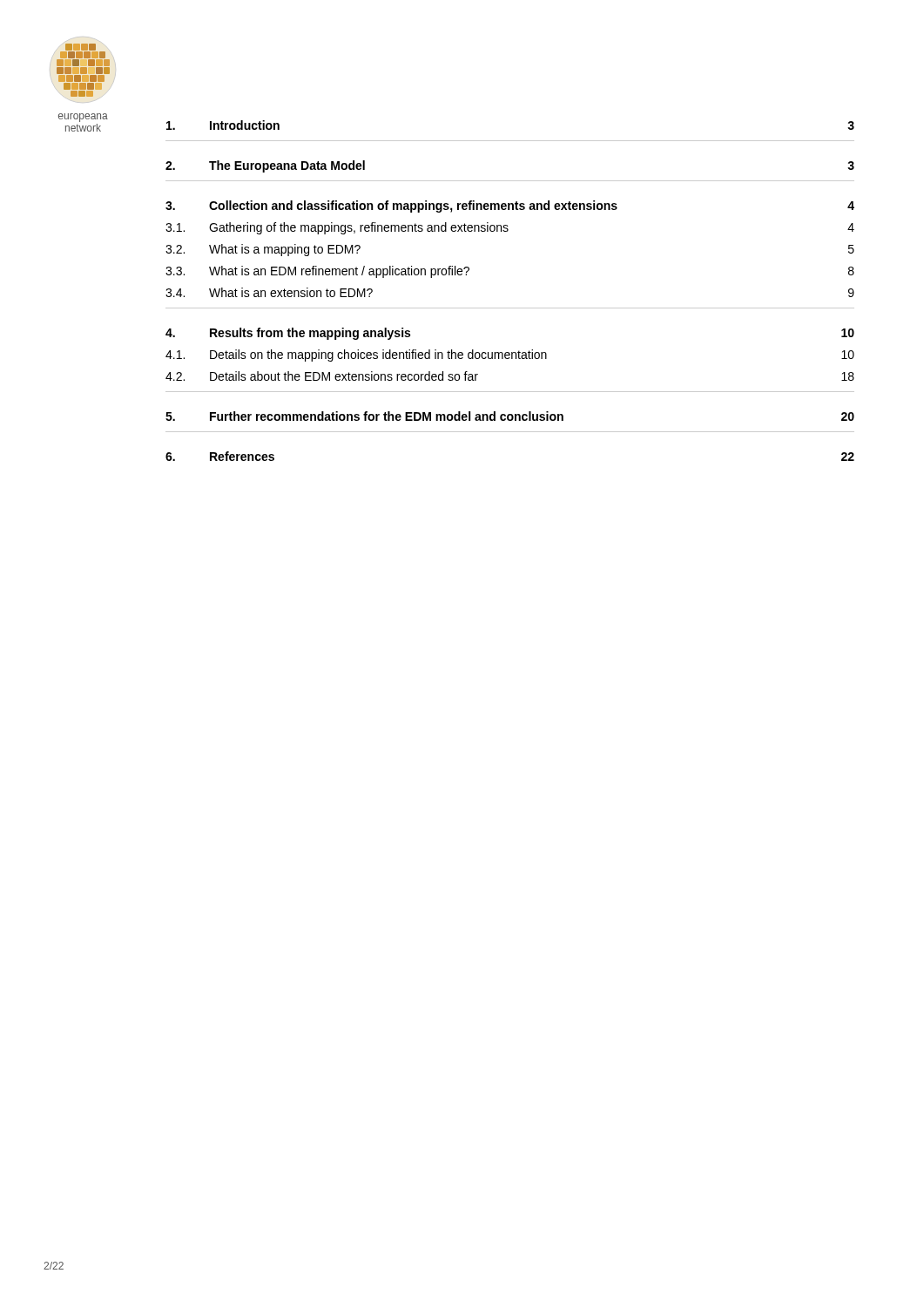Select the list item that says "2. The Europeana Data Model 3"

pyautogui.click(x=283, y=166)
